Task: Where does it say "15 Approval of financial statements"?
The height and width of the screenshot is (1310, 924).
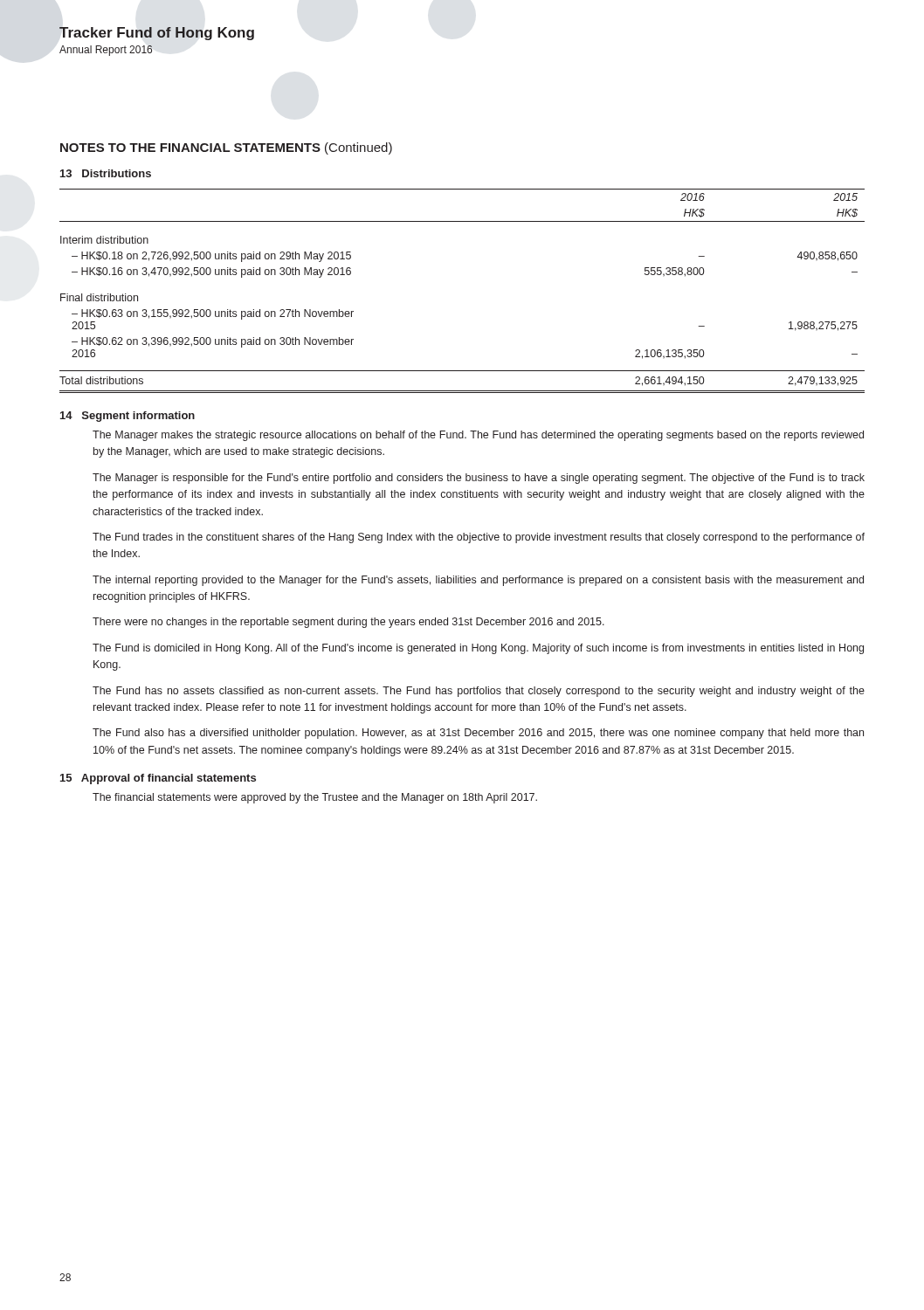Action: [x=158, y=778]
